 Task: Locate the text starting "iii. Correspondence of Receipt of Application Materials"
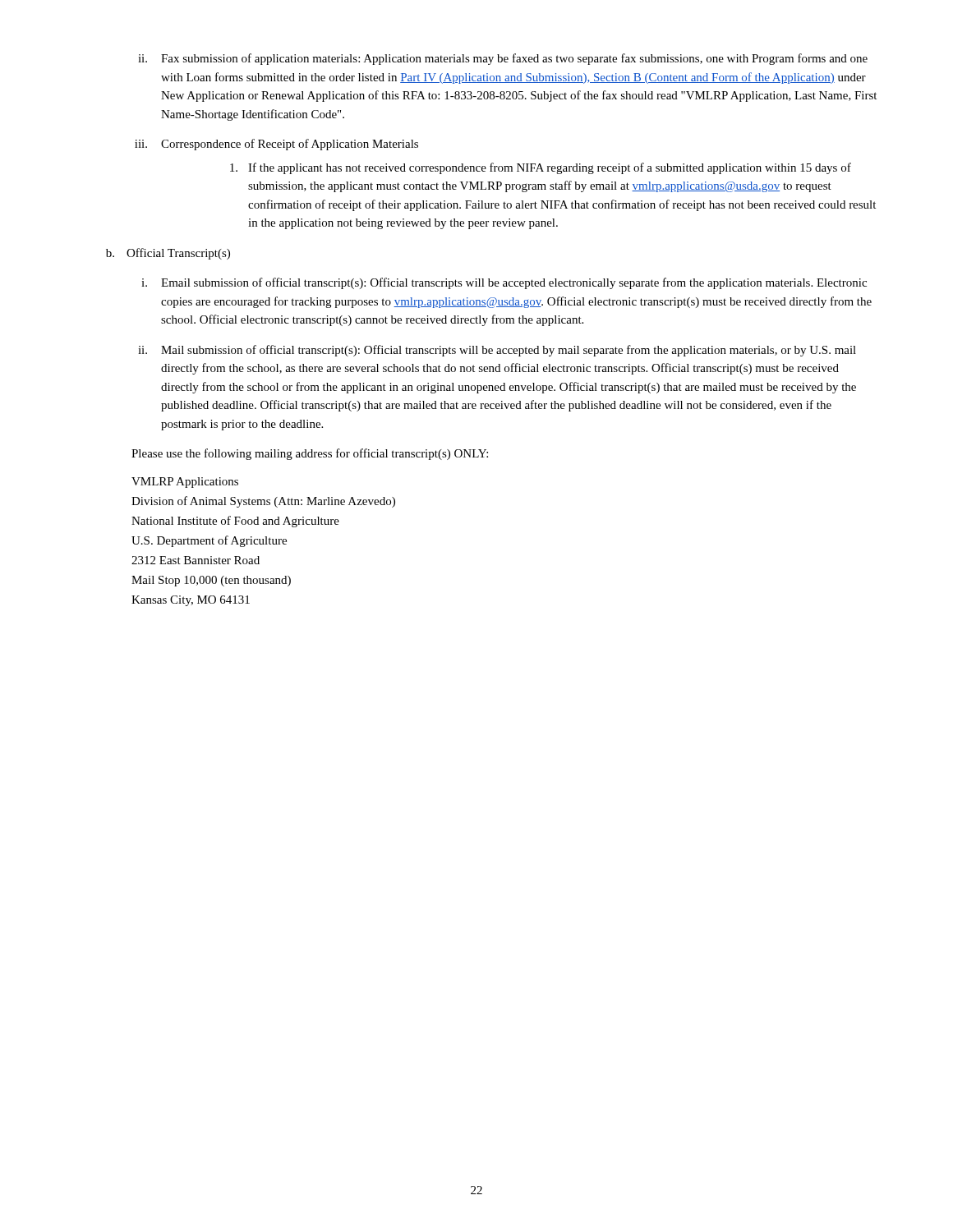point(250,144)
